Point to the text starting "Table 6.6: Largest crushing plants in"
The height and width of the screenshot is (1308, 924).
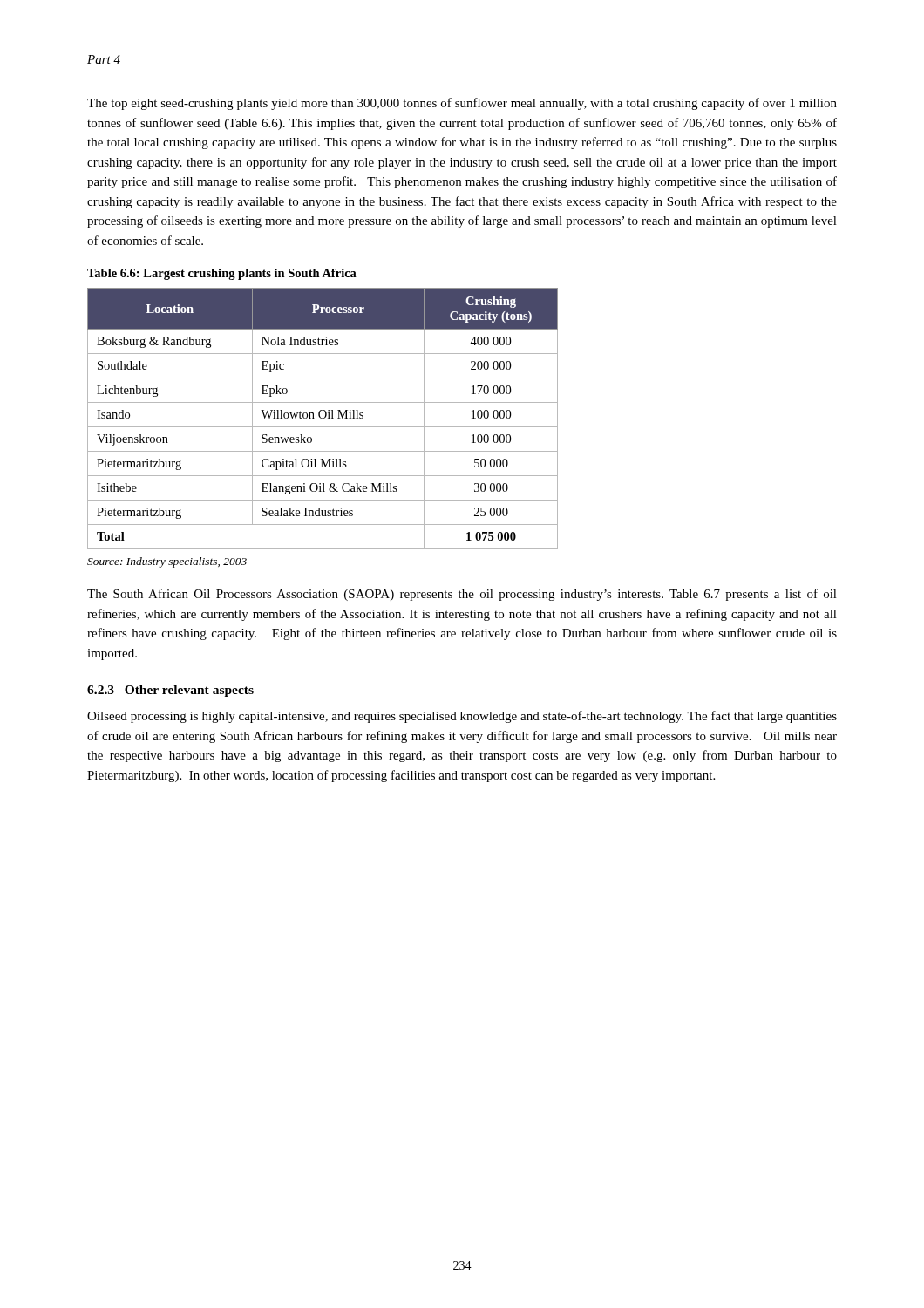pos(222,273)
